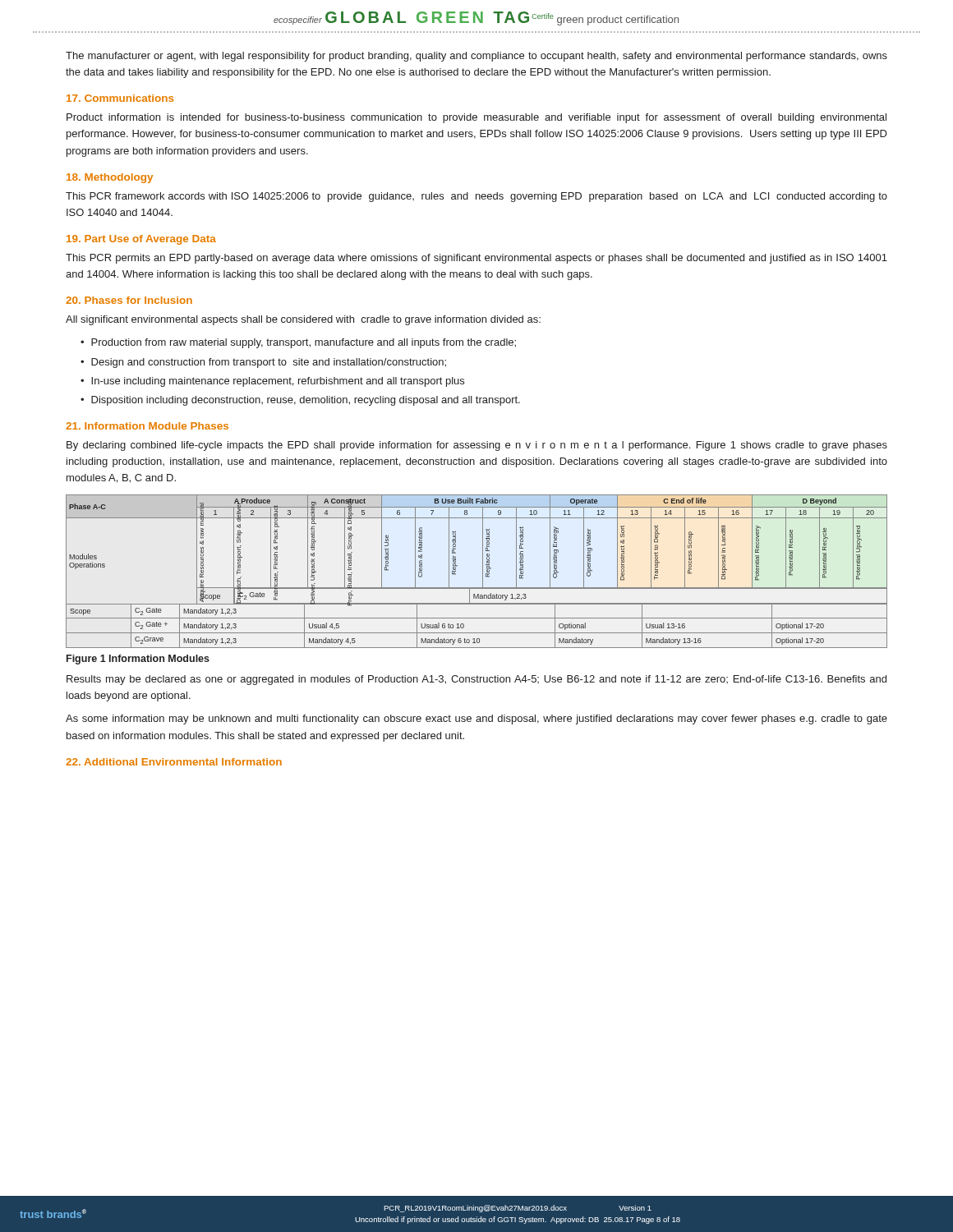Point to the text starting "This PCR permits an"
The width and height of the screenshot is (953, 1232).
point(476,266)
